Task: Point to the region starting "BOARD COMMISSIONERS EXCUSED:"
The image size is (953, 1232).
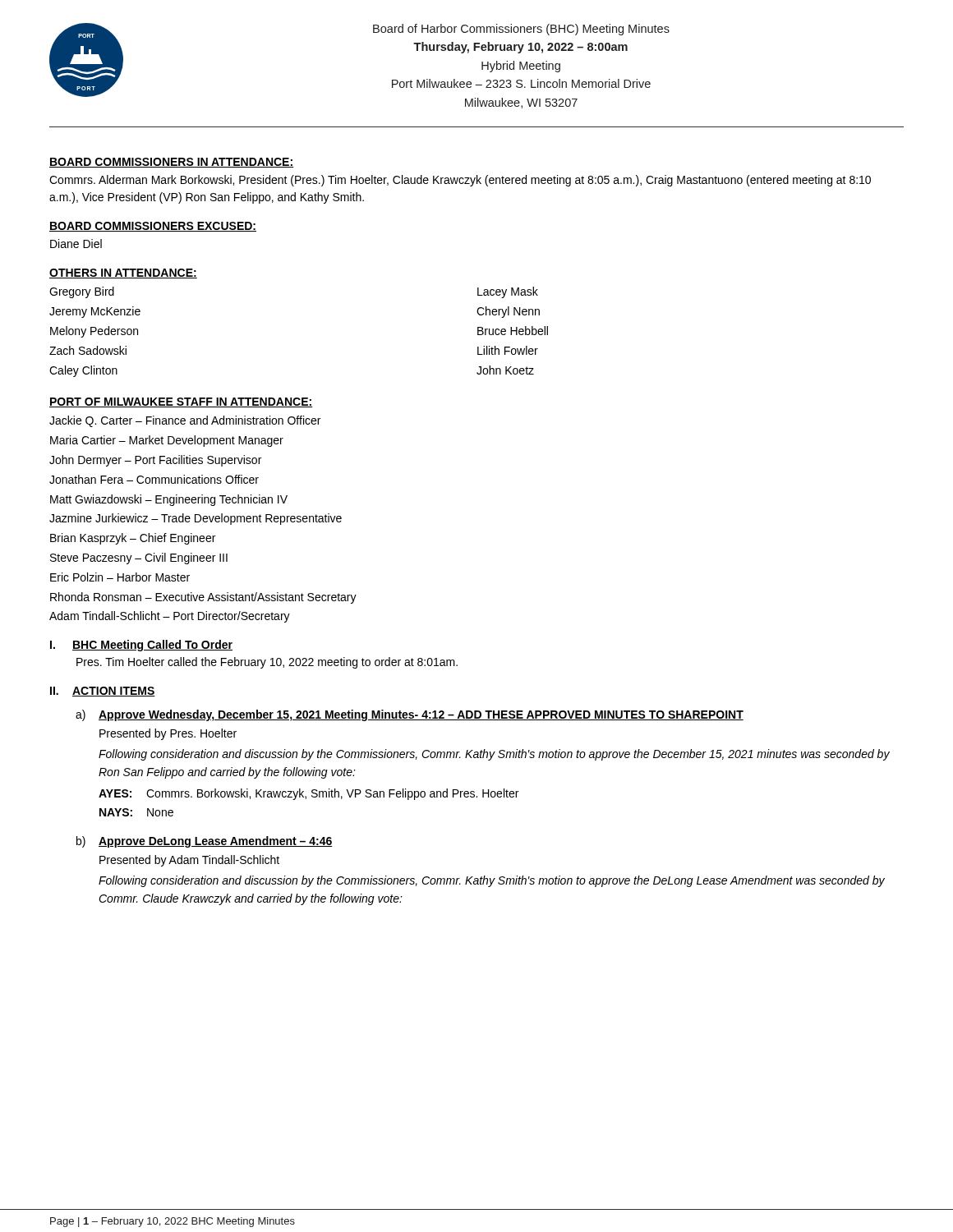Action: coord(153,227)
